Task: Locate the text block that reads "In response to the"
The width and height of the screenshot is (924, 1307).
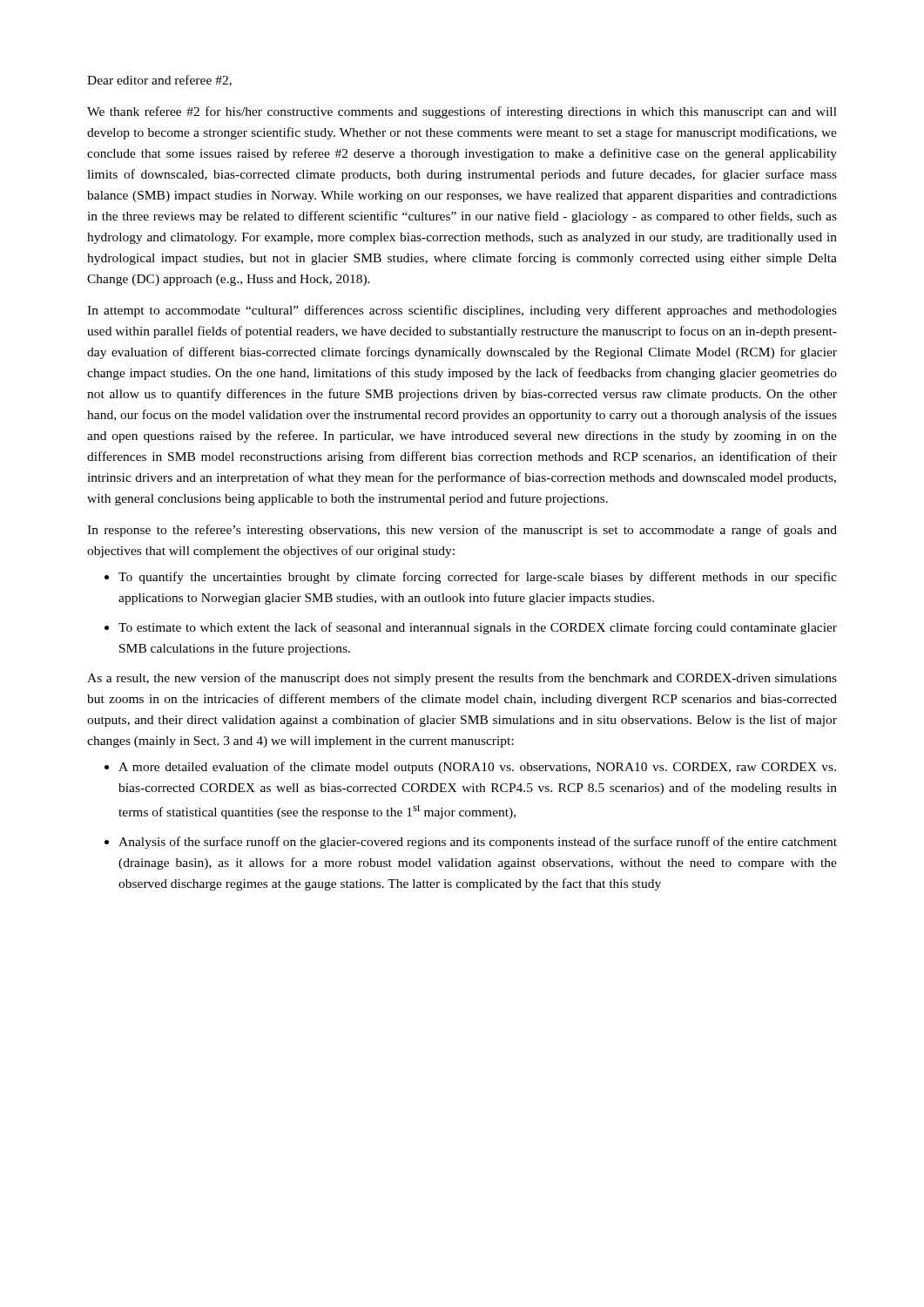Action: 462,541
